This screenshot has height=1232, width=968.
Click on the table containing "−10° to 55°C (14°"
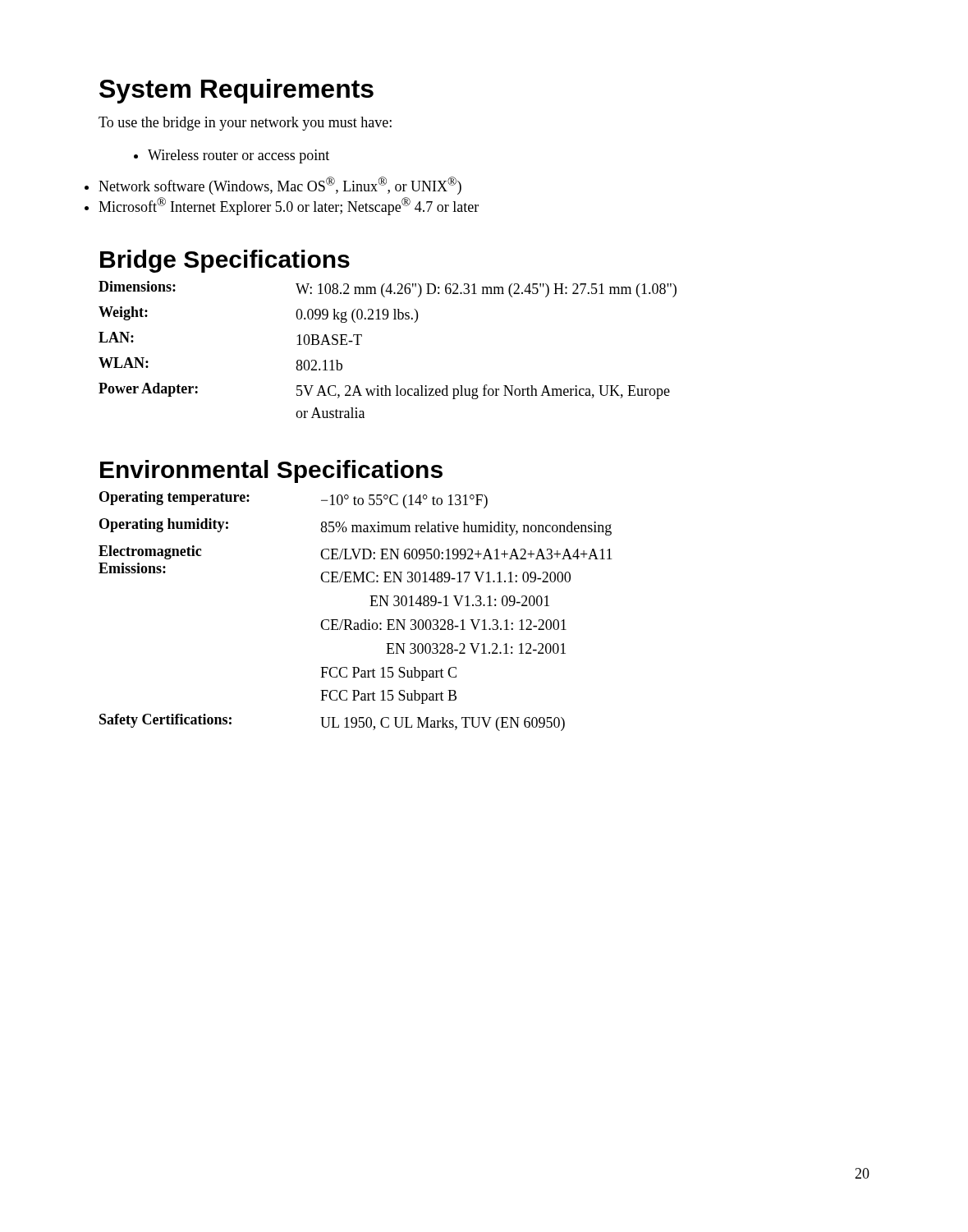tap(484, 612)
